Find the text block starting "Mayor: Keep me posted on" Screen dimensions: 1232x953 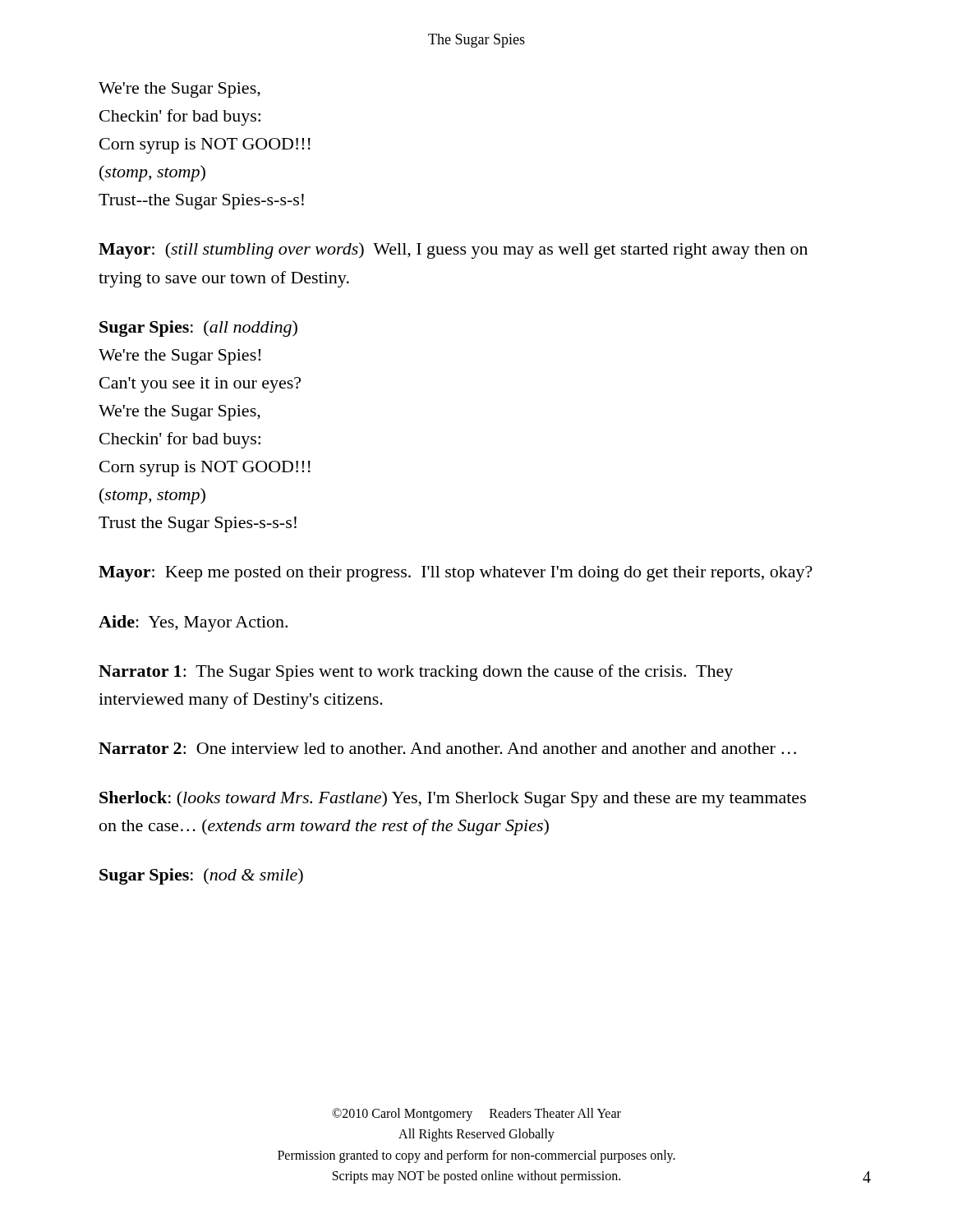pyautogui.click(x=460, y=572)
